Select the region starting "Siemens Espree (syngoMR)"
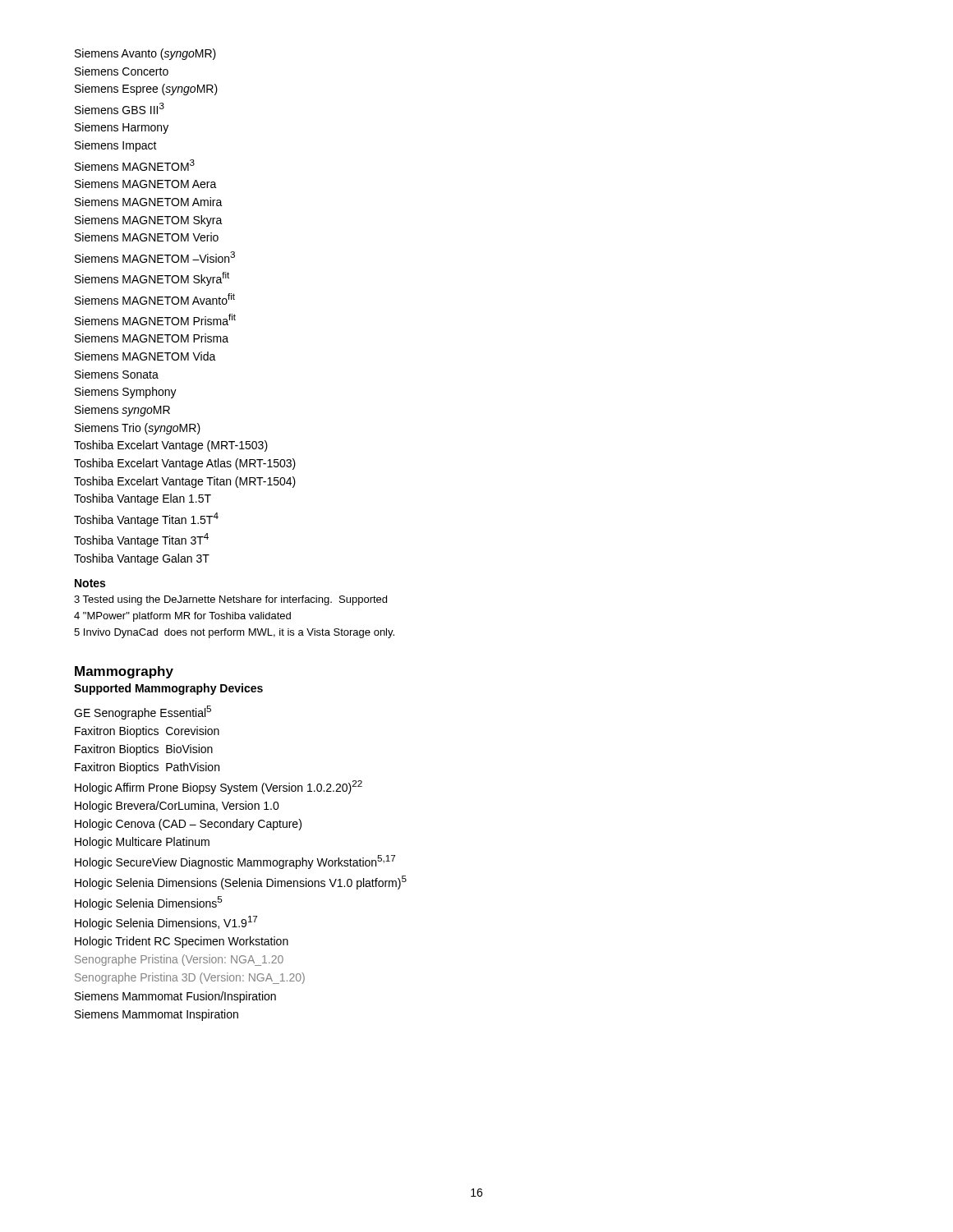 point(146,89)
